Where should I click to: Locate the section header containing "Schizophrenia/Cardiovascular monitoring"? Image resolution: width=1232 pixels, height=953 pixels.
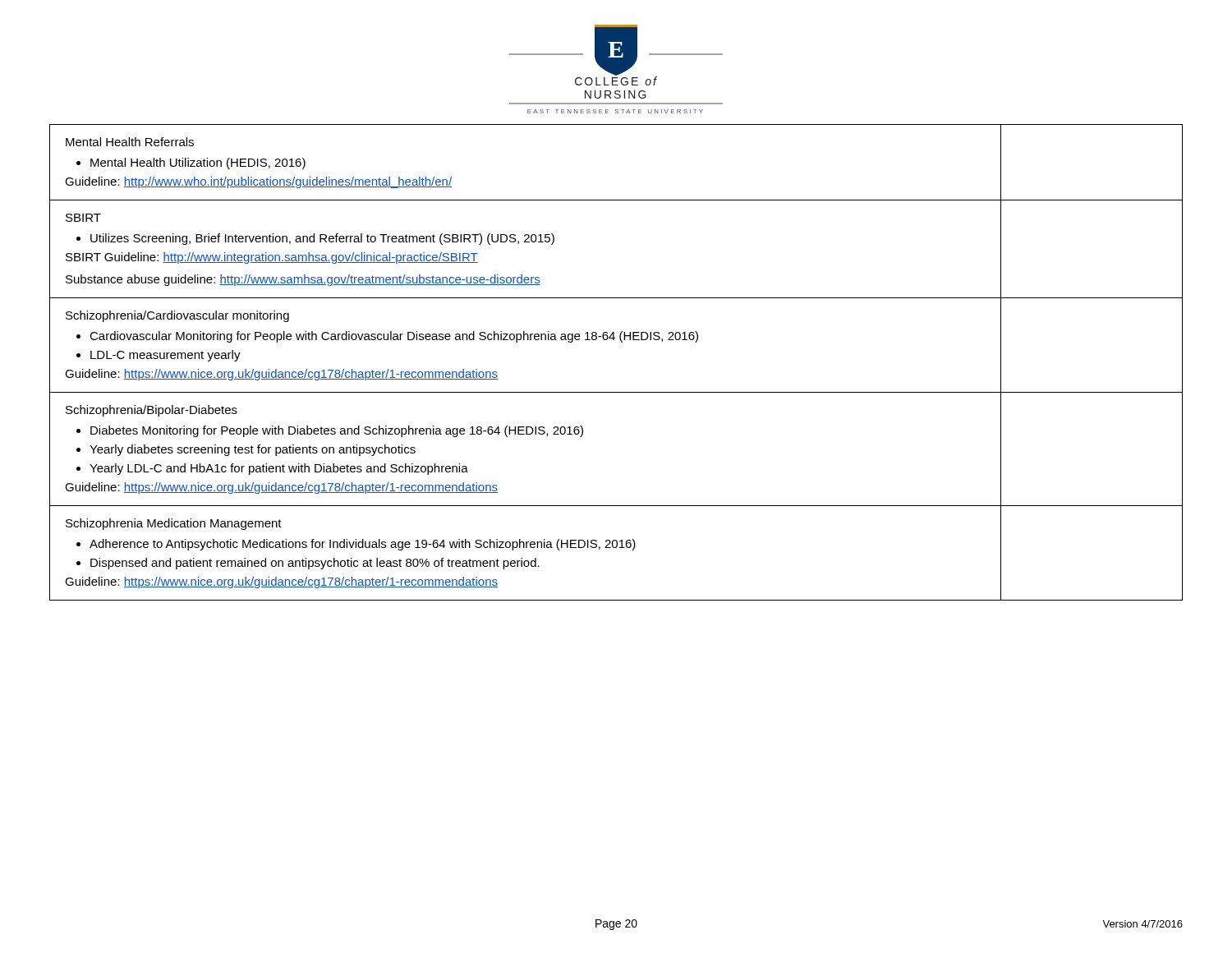coord(177,316)
